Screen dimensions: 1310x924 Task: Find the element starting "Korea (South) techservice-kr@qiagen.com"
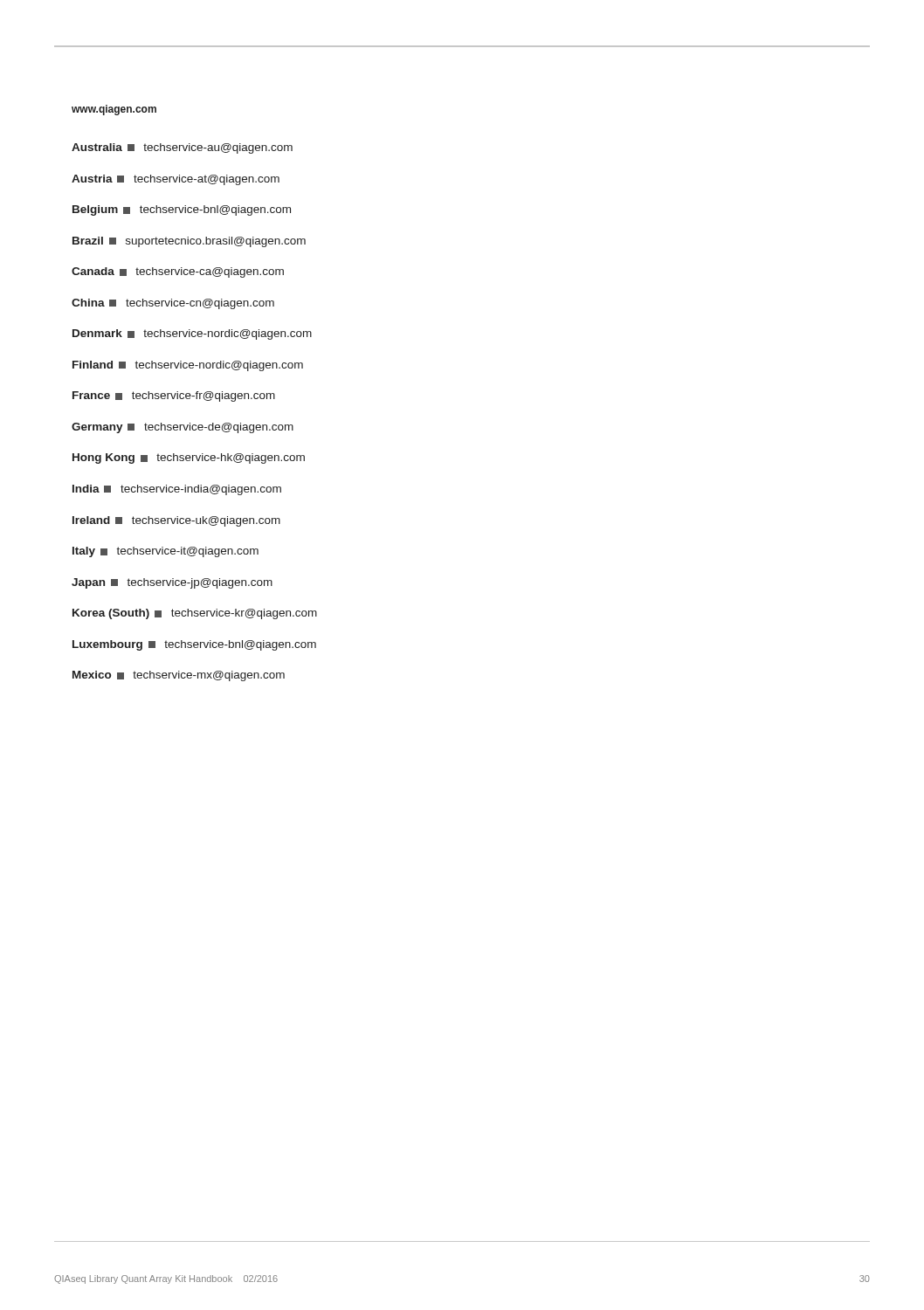pyautogui.click(x=194, y=613)
